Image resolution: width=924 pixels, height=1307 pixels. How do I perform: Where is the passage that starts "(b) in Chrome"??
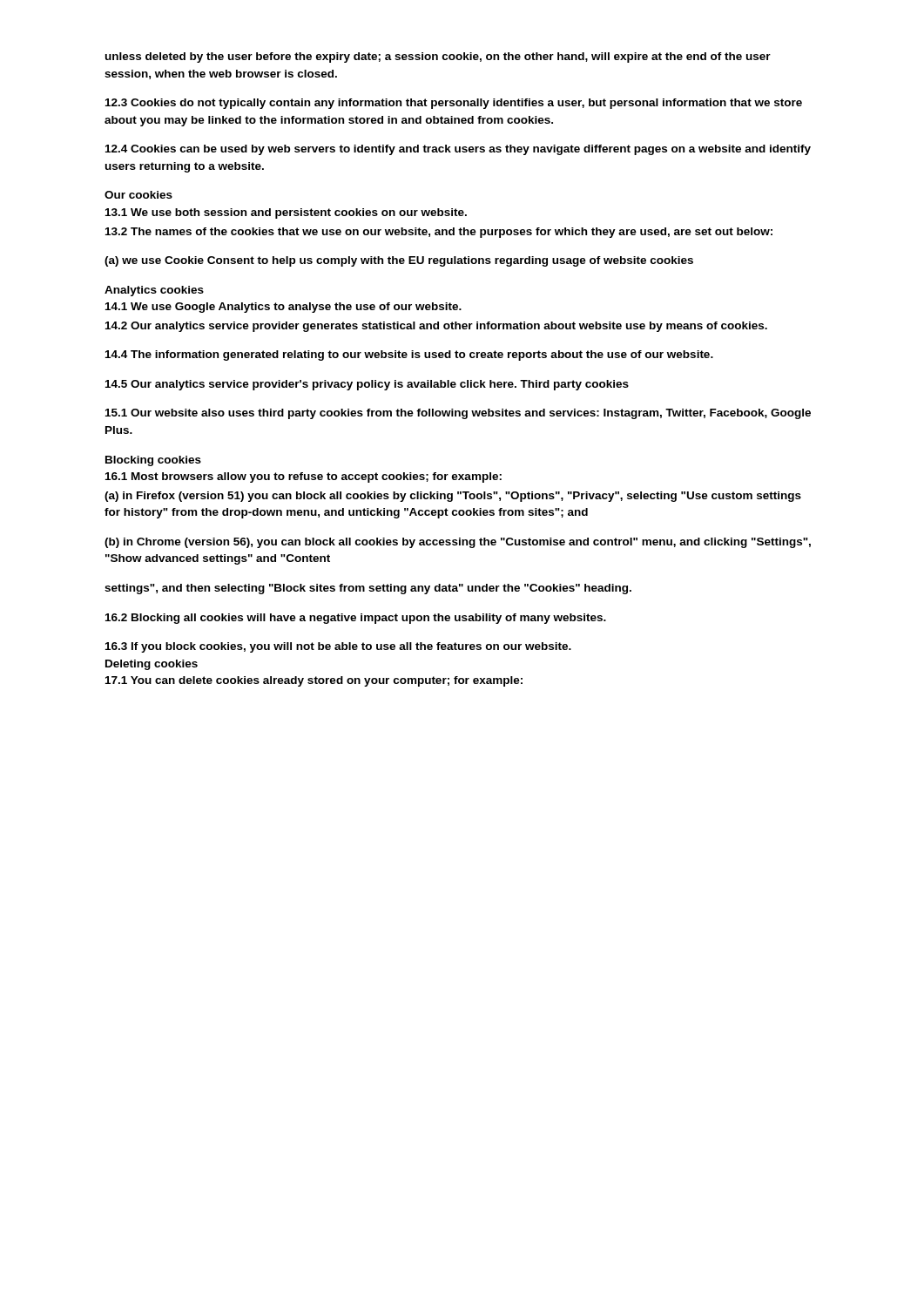[x=458, y=550]
